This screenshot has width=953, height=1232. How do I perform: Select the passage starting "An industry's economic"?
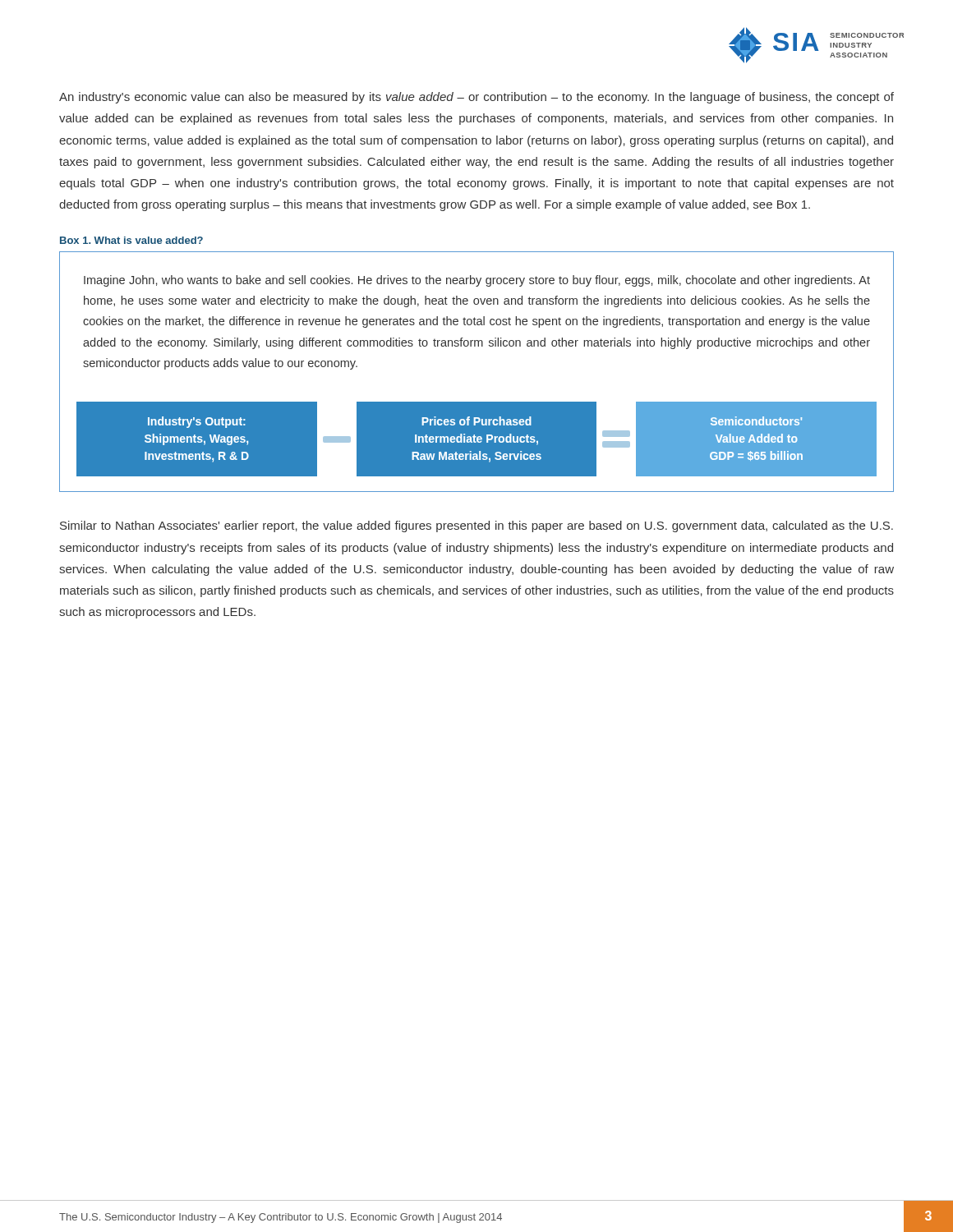pos(476,150)
